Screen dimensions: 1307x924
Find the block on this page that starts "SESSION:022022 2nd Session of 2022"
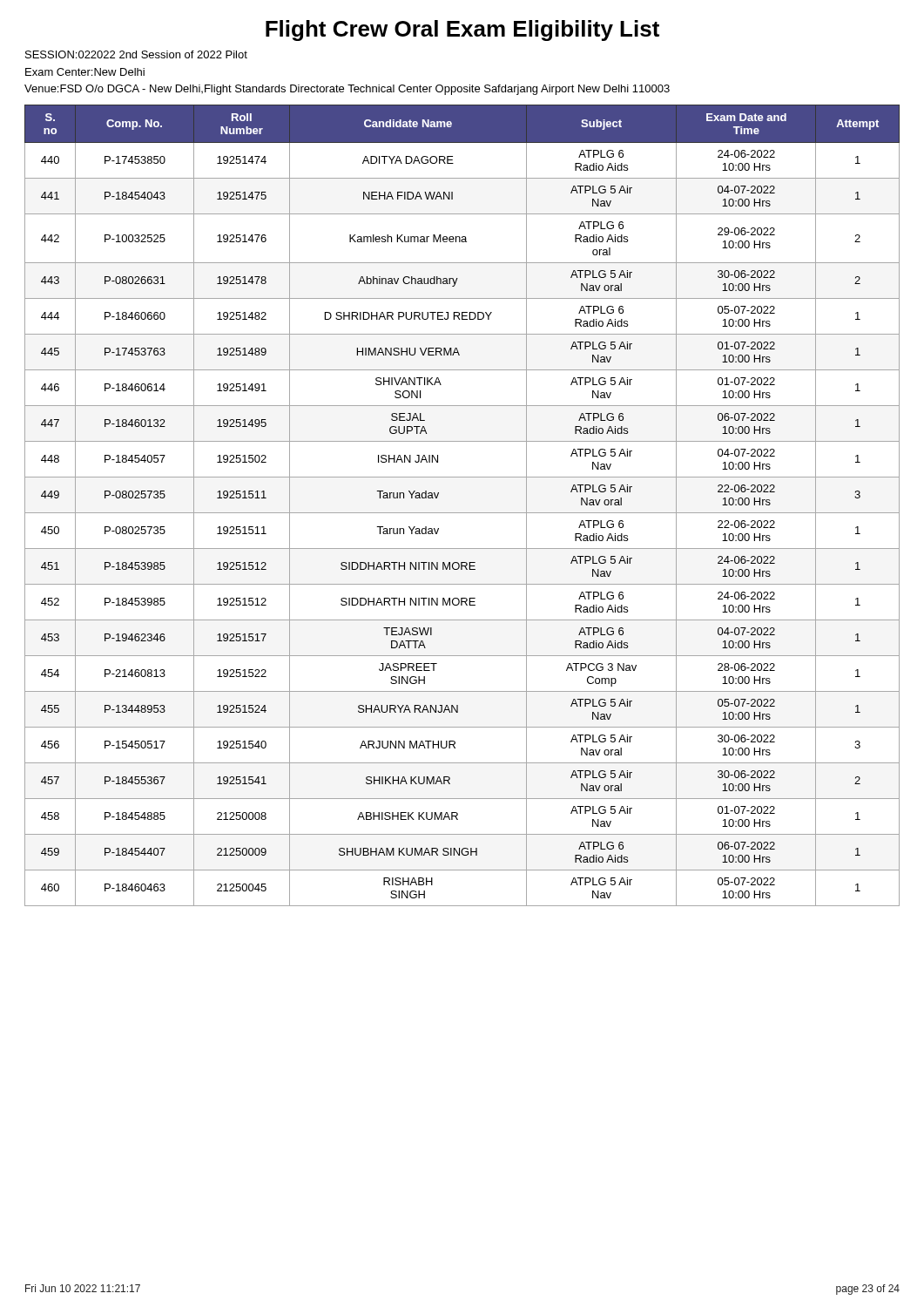click(136, 54)
